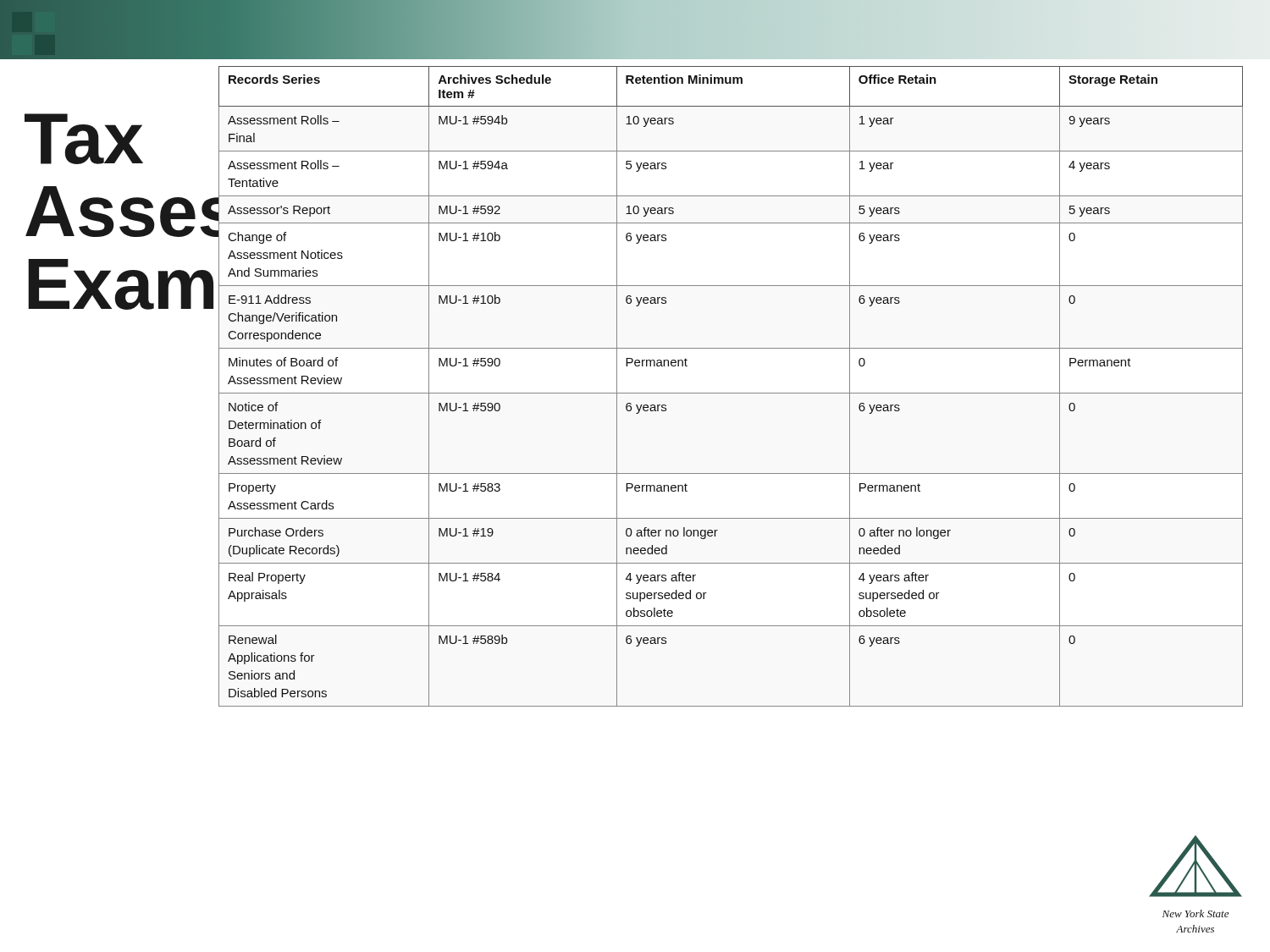This screenshot has height=952, width=1270.
Task: Select the logo
Action: point(1195,886)
